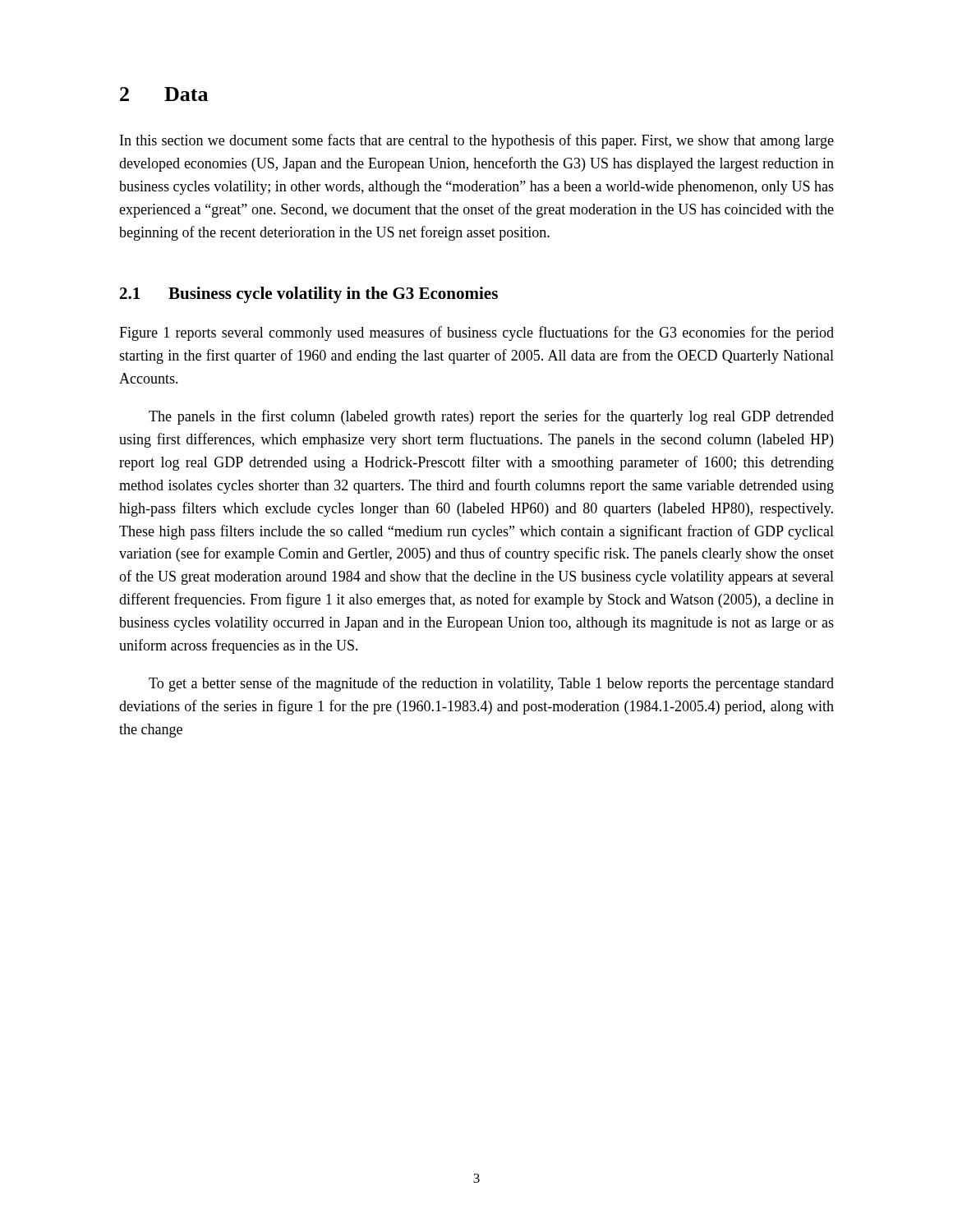The width and height of the screenshot is (953, 1232).
Task: Navigate to the passage starting "To get a"
Action: (x=476, y=707)
